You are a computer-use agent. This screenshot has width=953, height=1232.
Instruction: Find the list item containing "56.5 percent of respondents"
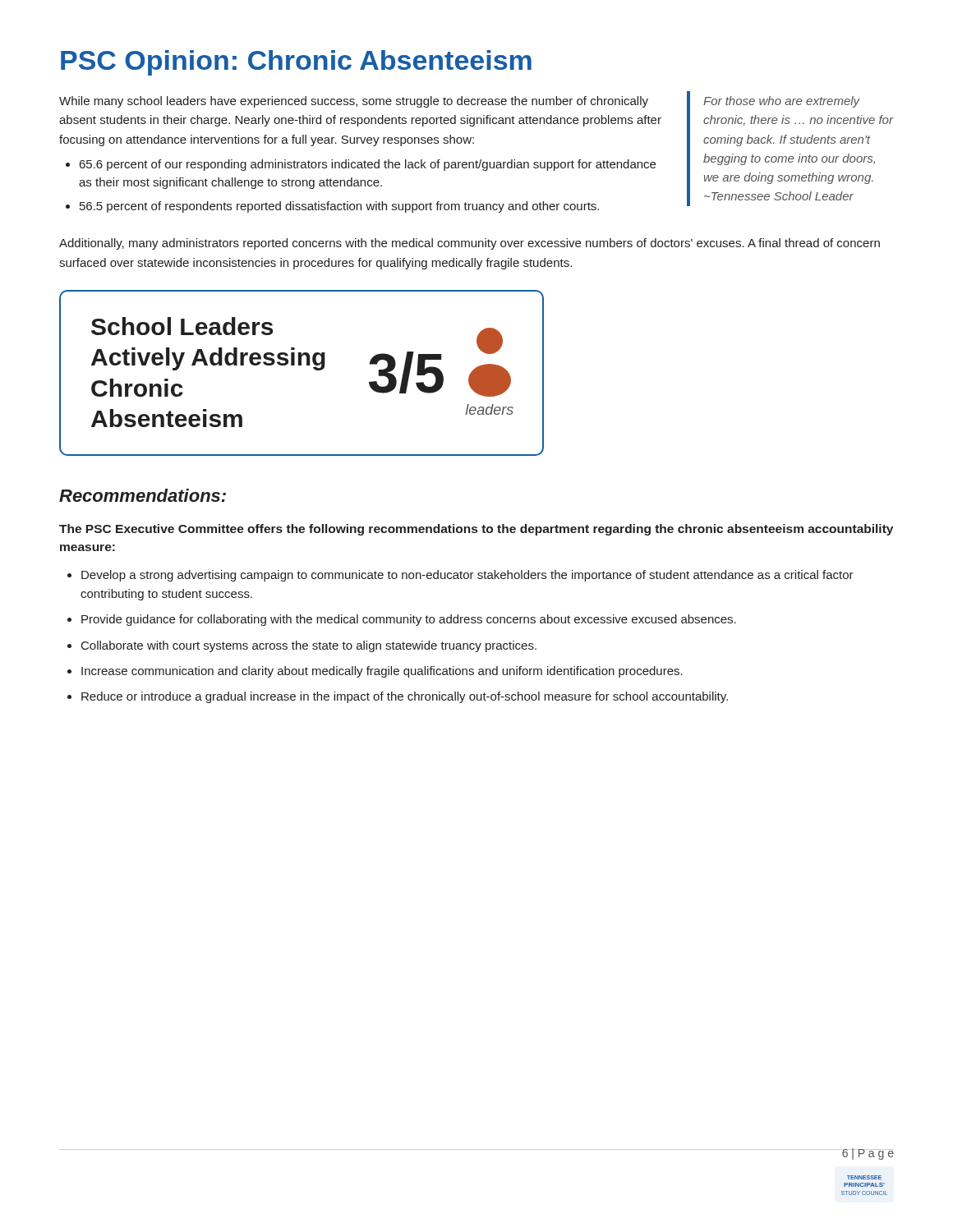(x=340, y=206)
